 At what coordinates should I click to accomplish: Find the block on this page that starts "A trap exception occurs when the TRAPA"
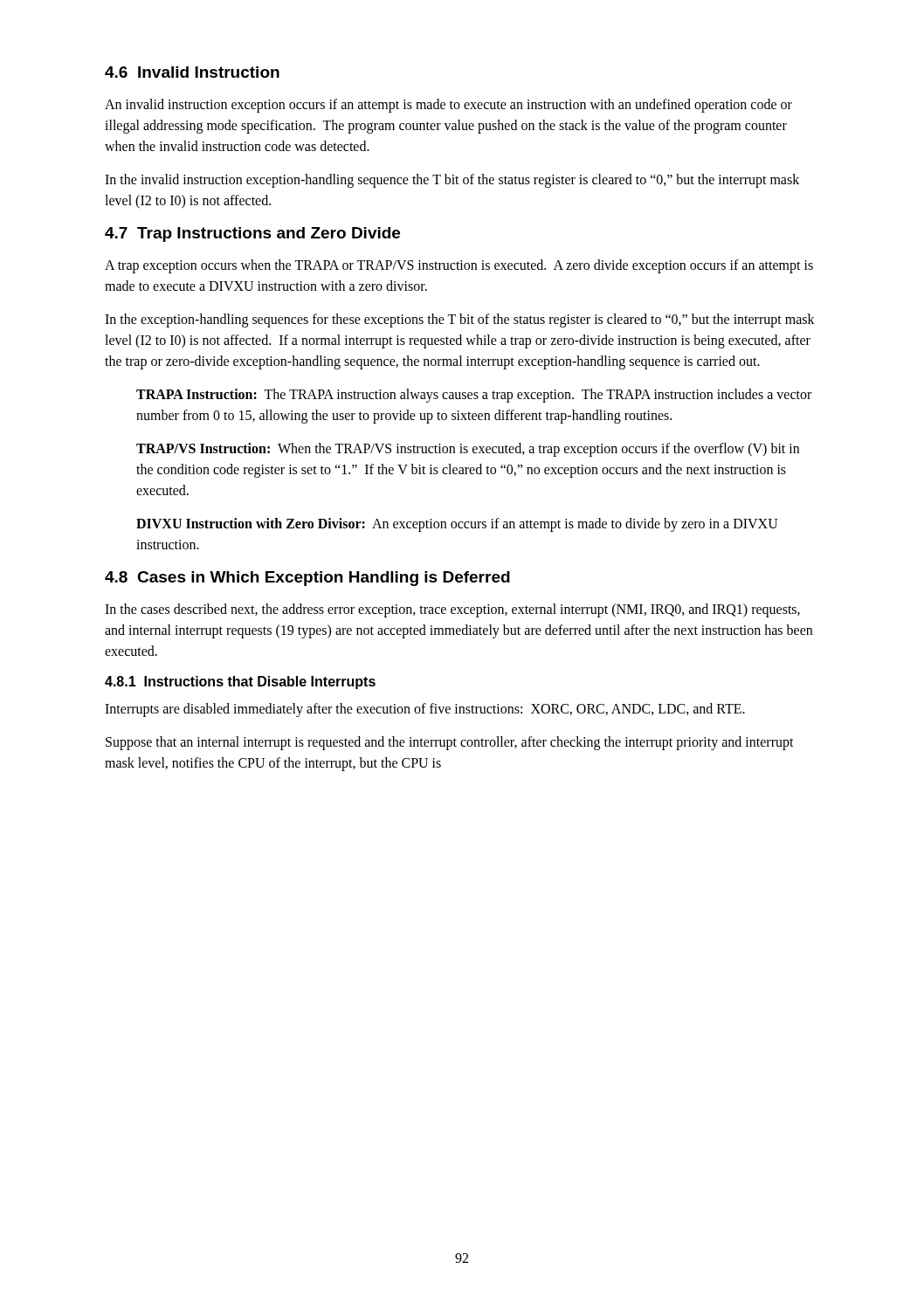tap(462, 276)
